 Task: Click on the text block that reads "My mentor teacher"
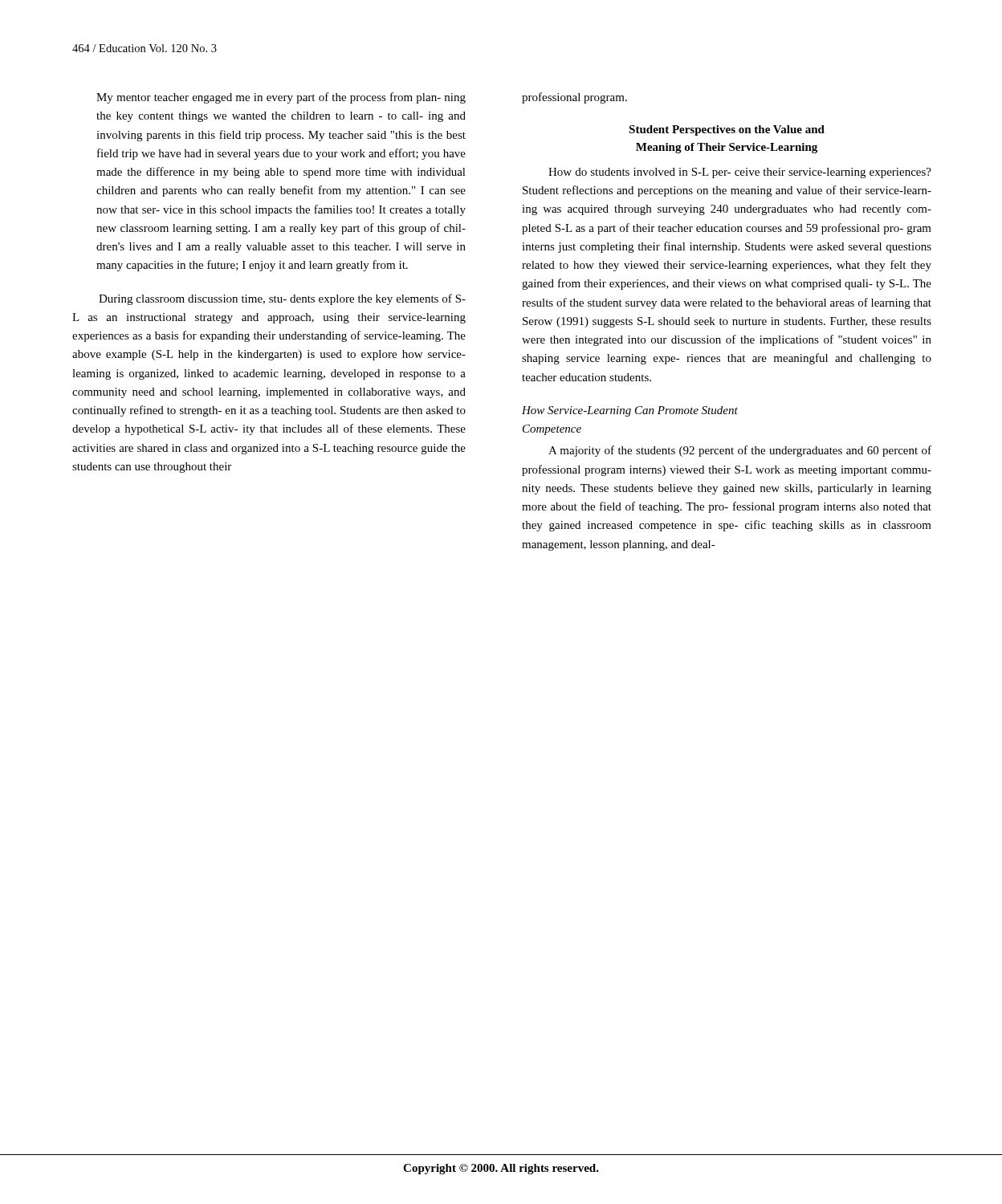tap(281, 181)
